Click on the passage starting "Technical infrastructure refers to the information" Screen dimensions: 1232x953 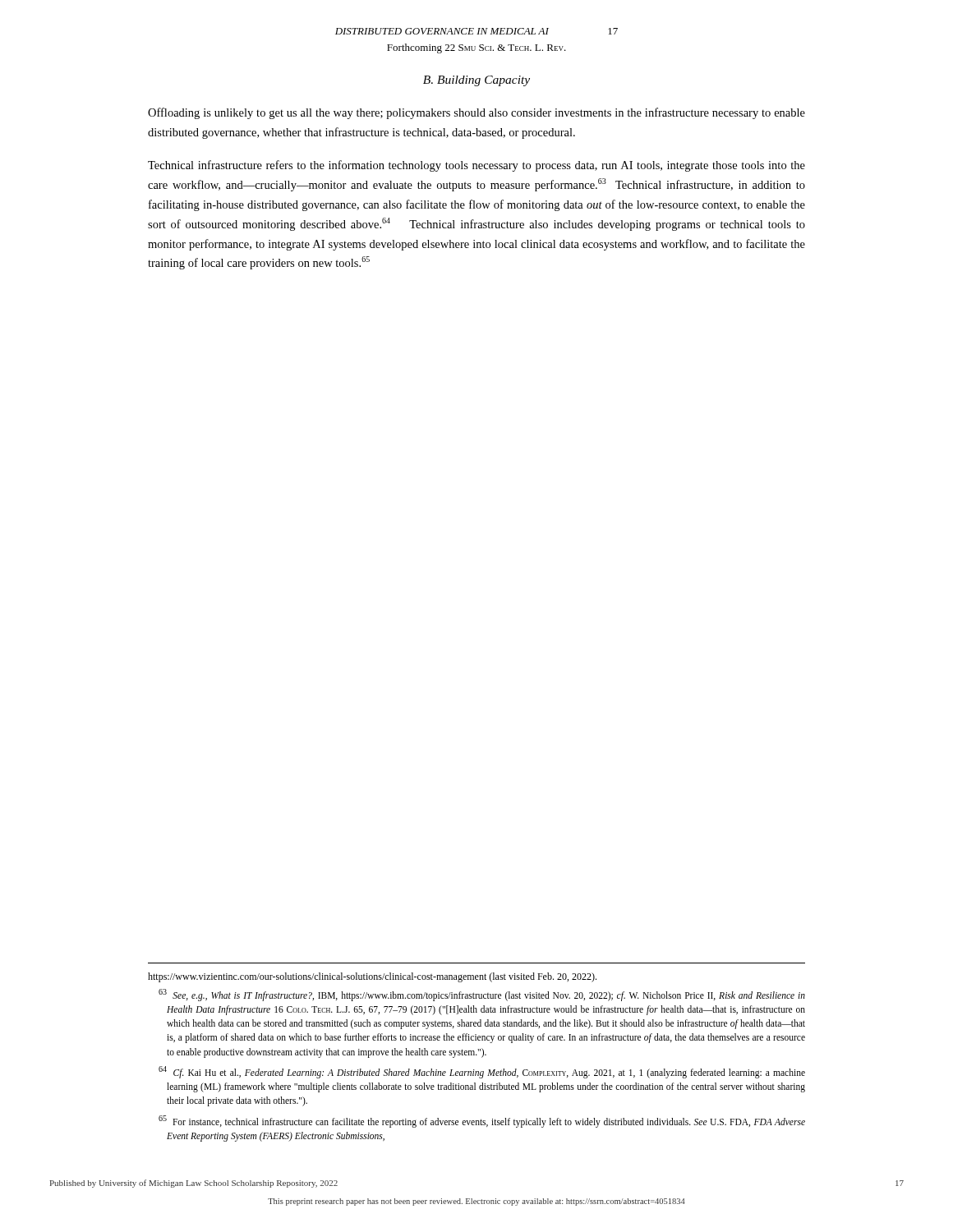(476, 214)
